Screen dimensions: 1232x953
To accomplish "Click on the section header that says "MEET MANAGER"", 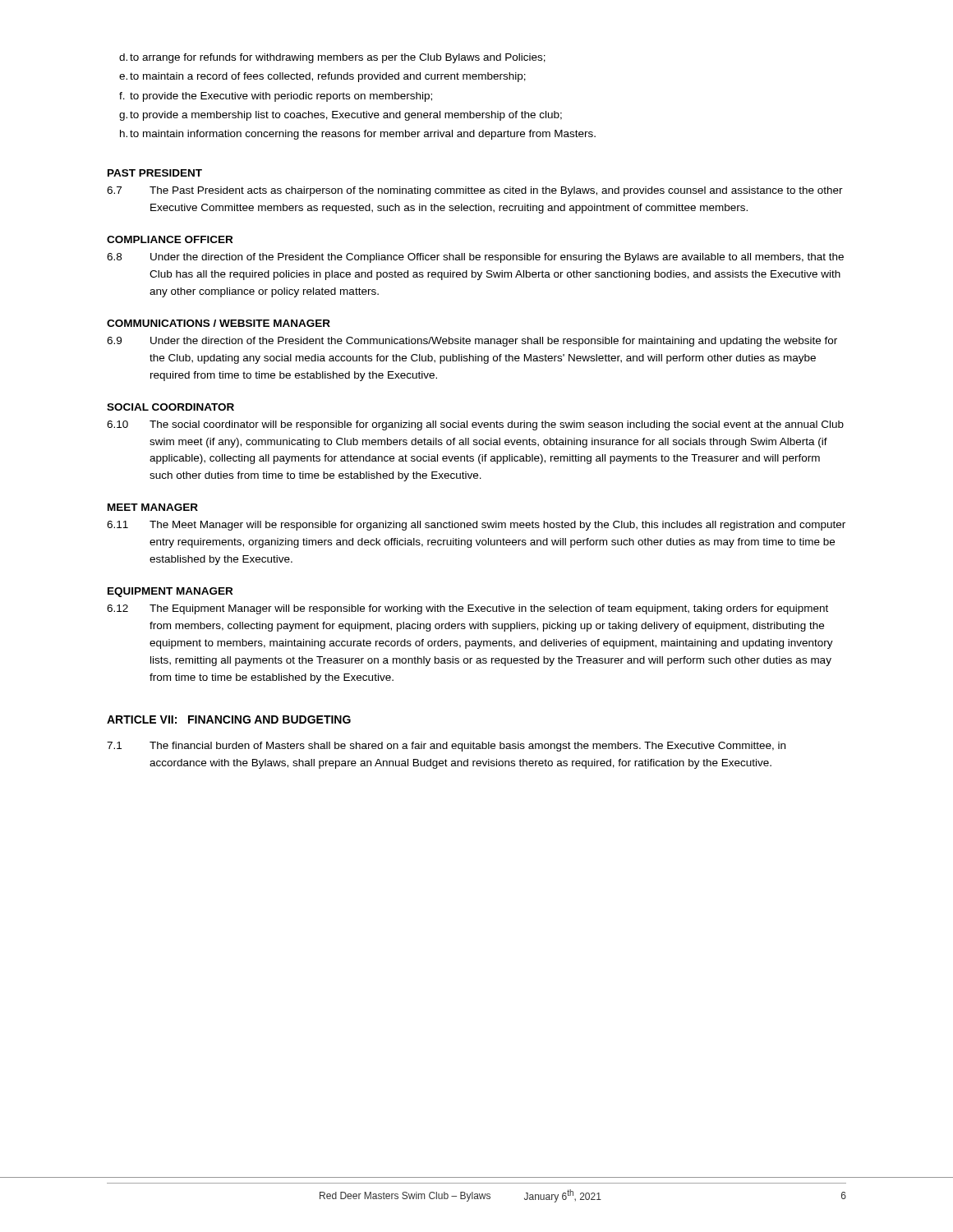I will [152, 507].
